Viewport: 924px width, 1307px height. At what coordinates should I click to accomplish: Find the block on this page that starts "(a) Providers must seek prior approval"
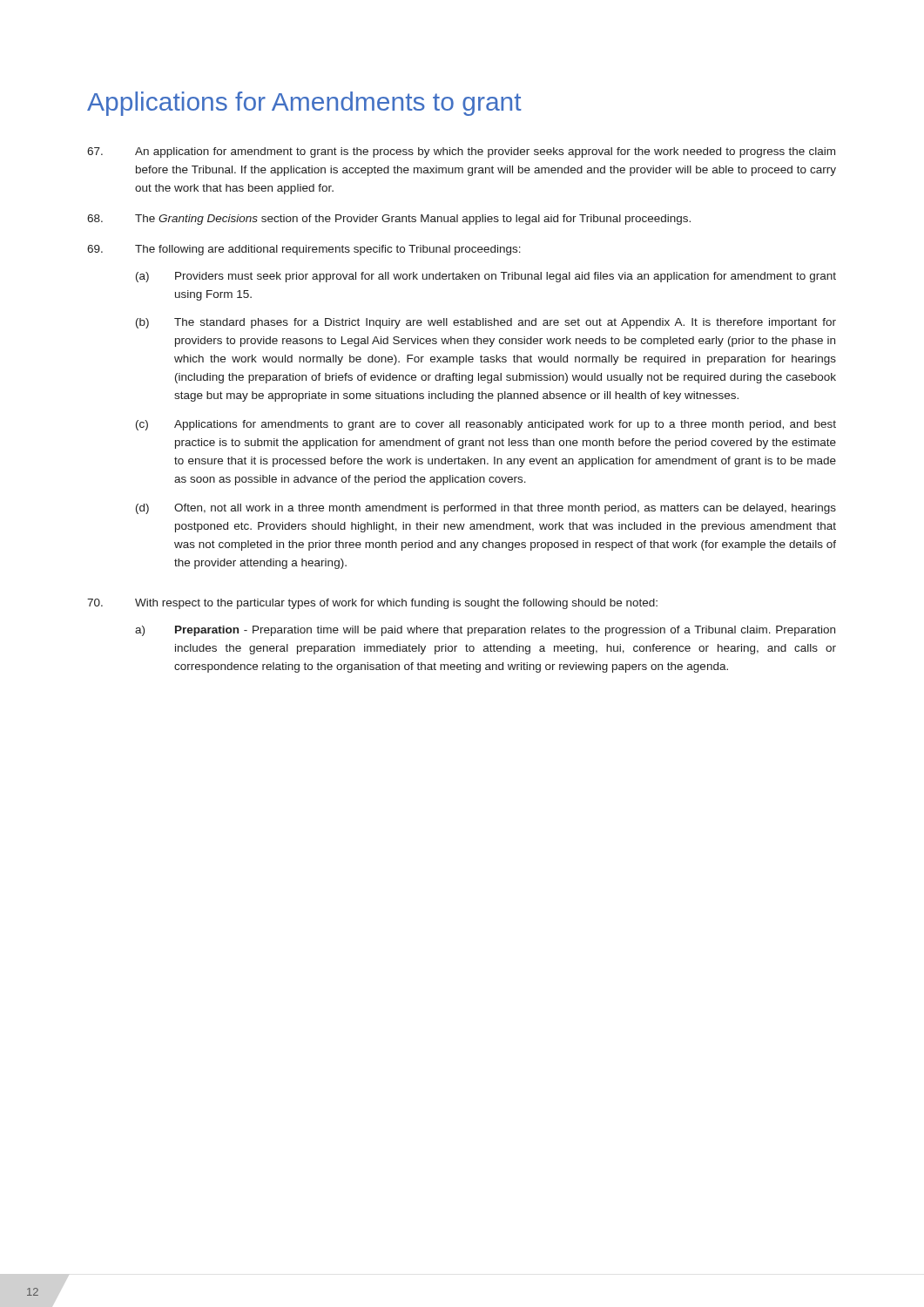click(x=486, y=285)
